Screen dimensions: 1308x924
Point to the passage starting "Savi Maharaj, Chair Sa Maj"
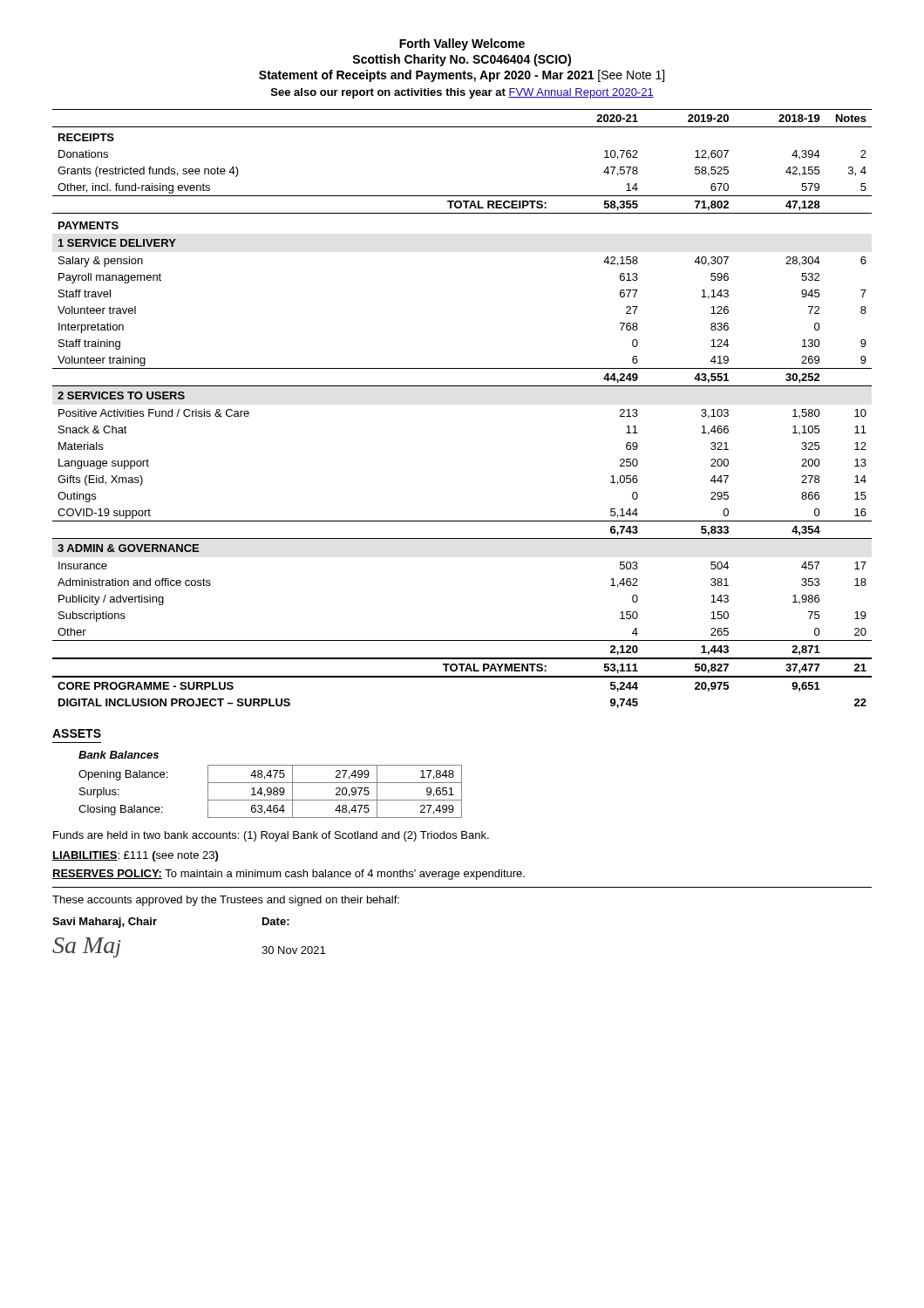point(100,922)
